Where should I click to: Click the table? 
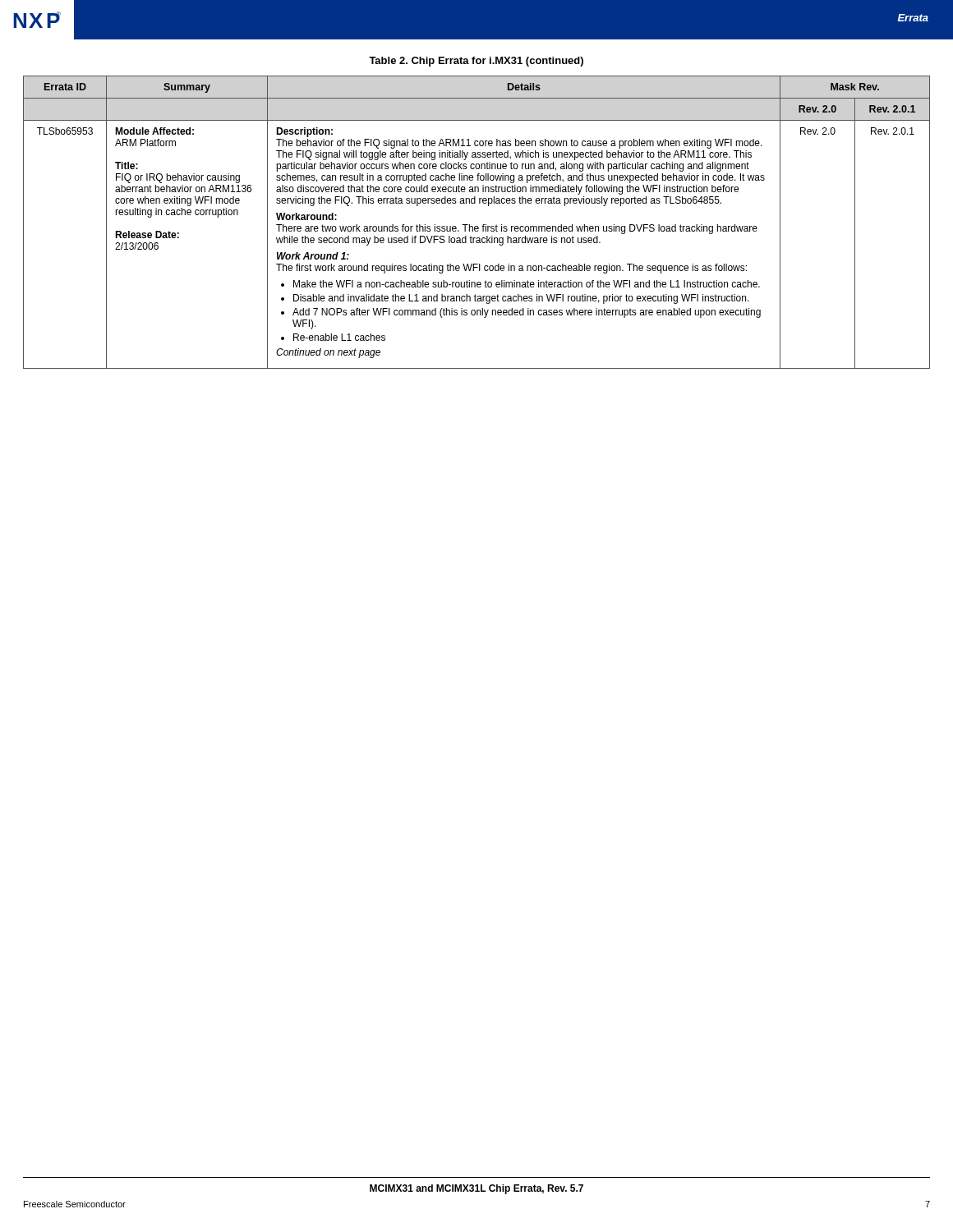tap(476, 222)
